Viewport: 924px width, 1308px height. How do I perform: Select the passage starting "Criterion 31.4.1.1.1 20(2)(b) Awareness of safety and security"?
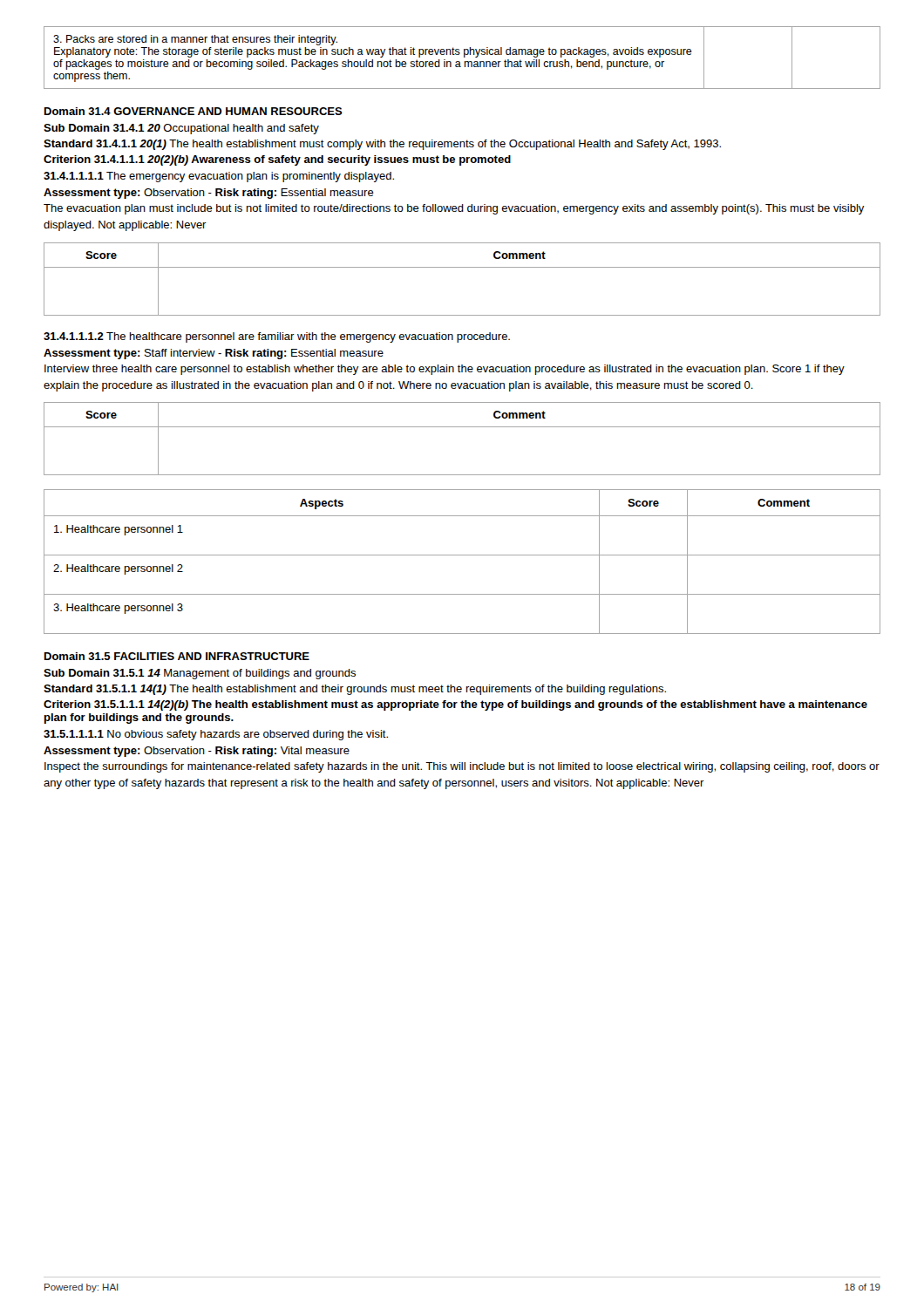point(277,159)
